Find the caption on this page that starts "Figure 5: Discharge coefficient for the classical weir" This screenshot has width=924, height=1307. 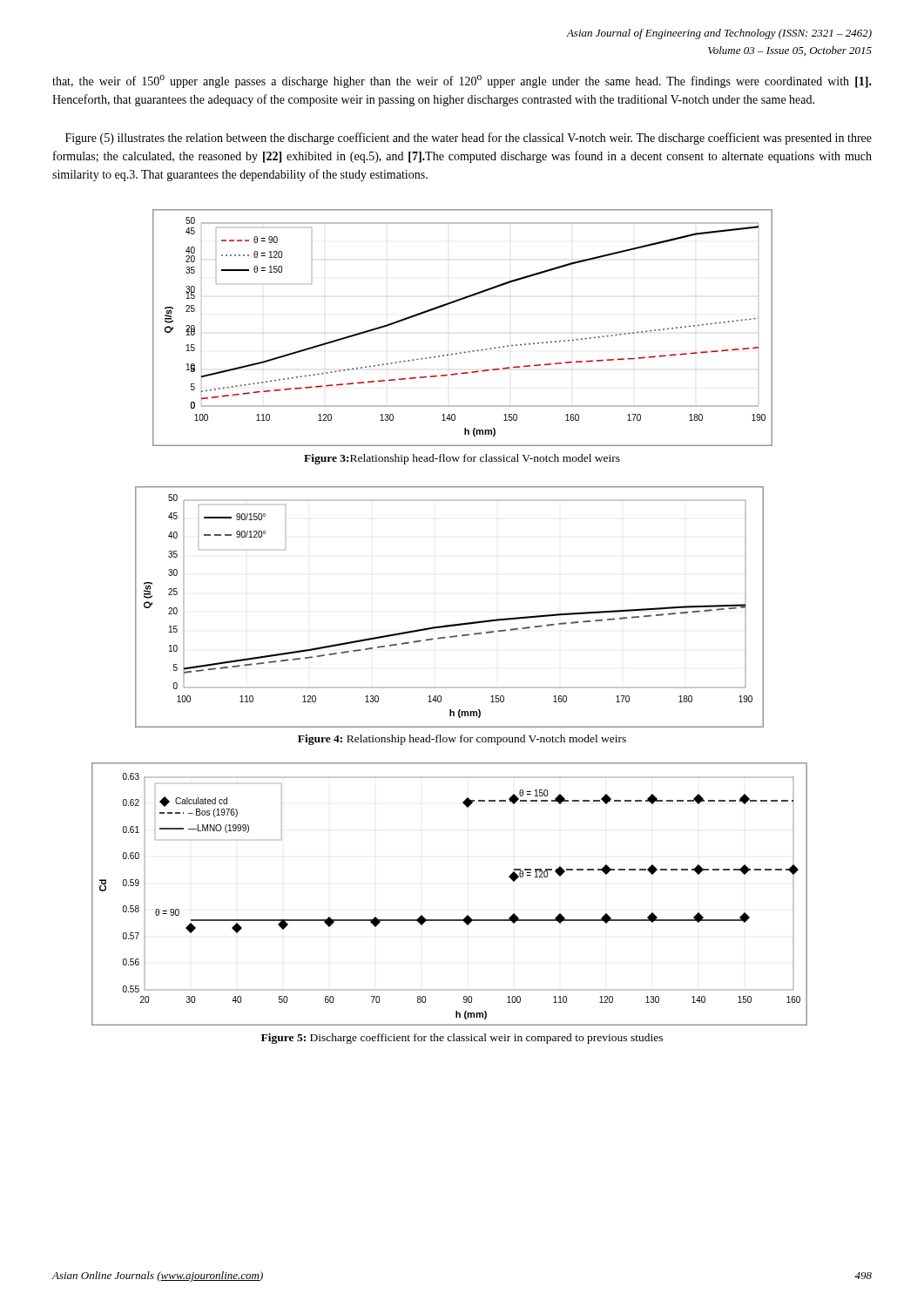[462, 1037]
